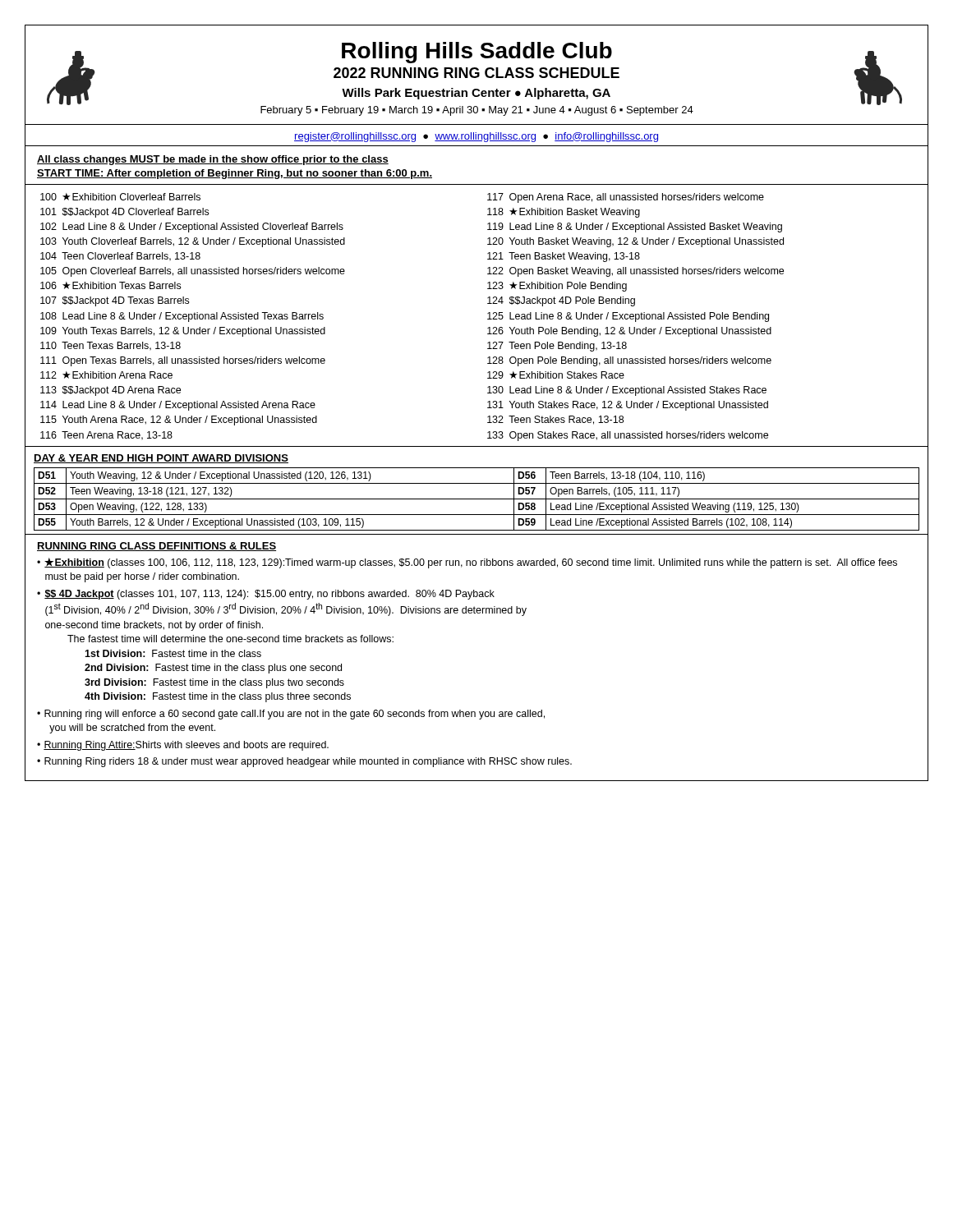Locate the table
Screen dimensions: 1232x953
pos(476,499)
